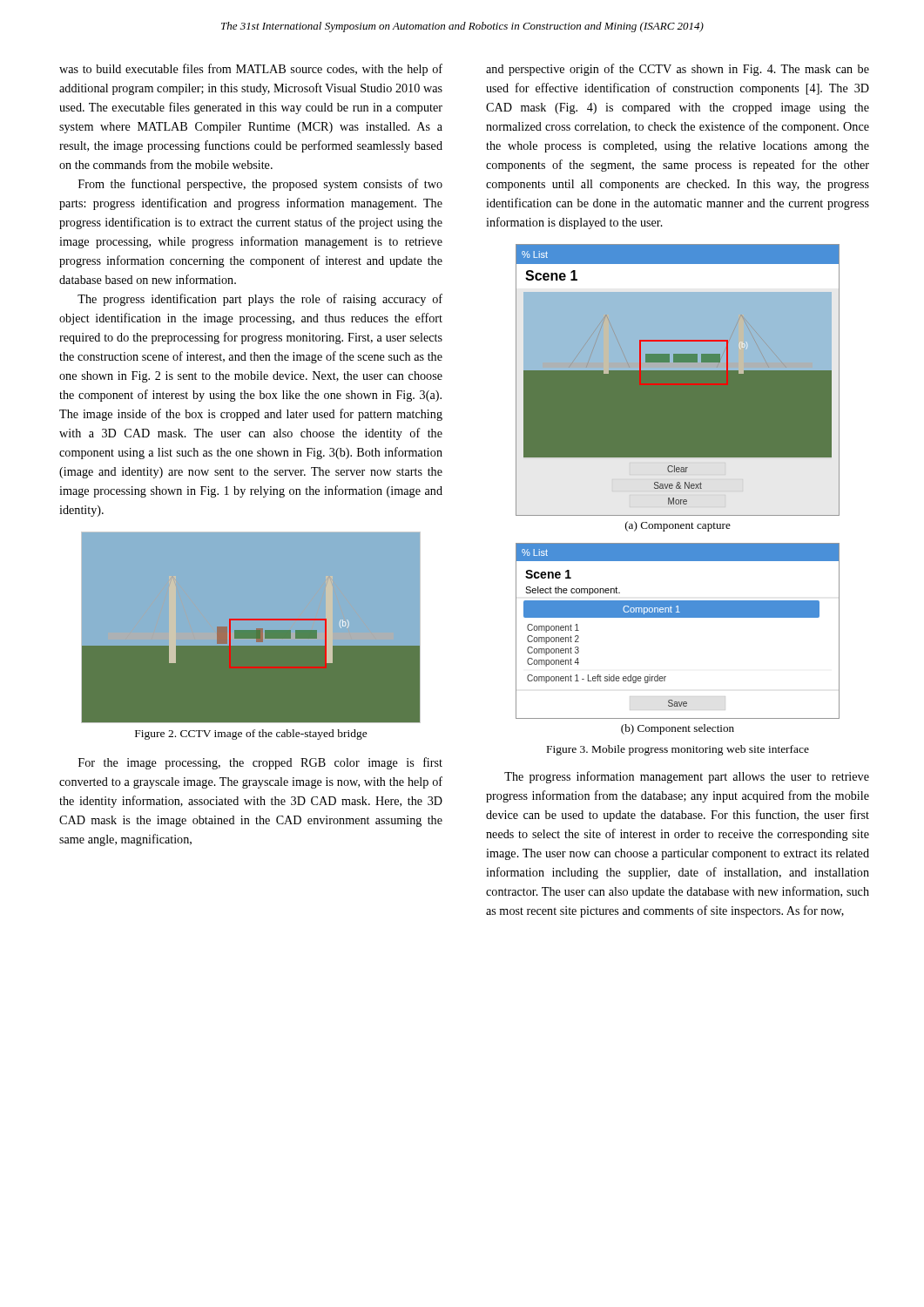Image resolution: width=924 pixels, height=1307 pixels.
Task: Click where it says "(b) Component selection"
Action: coord(678,728)
